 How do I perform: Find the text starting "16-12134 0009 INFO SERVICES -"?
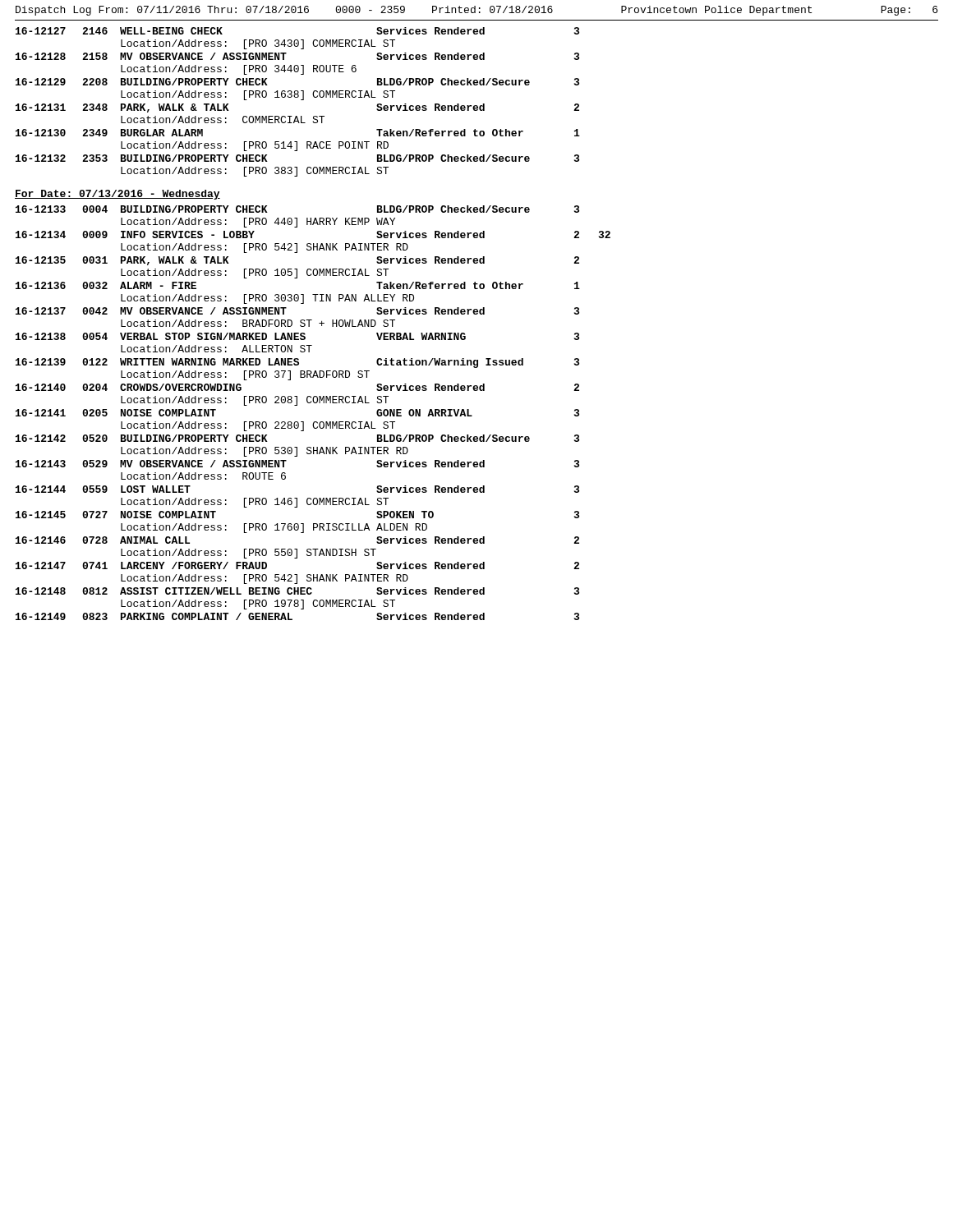click(x=476, y=241)
